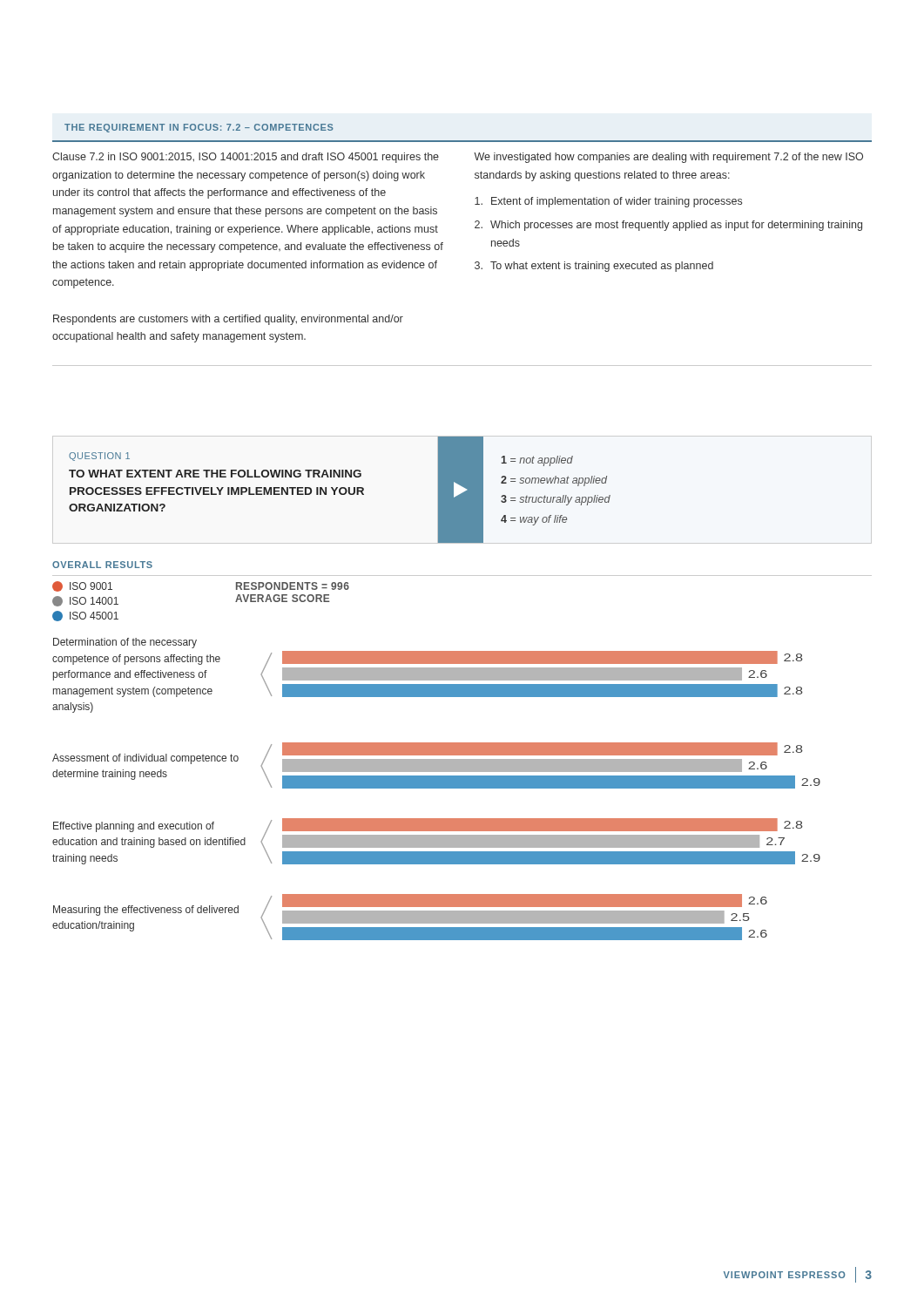Select the text block containing "We investigated how companies are dealing with requirement"
The width and height of the screenshot is (924, 1307).
pyautogui.click(x=669, y=166)
